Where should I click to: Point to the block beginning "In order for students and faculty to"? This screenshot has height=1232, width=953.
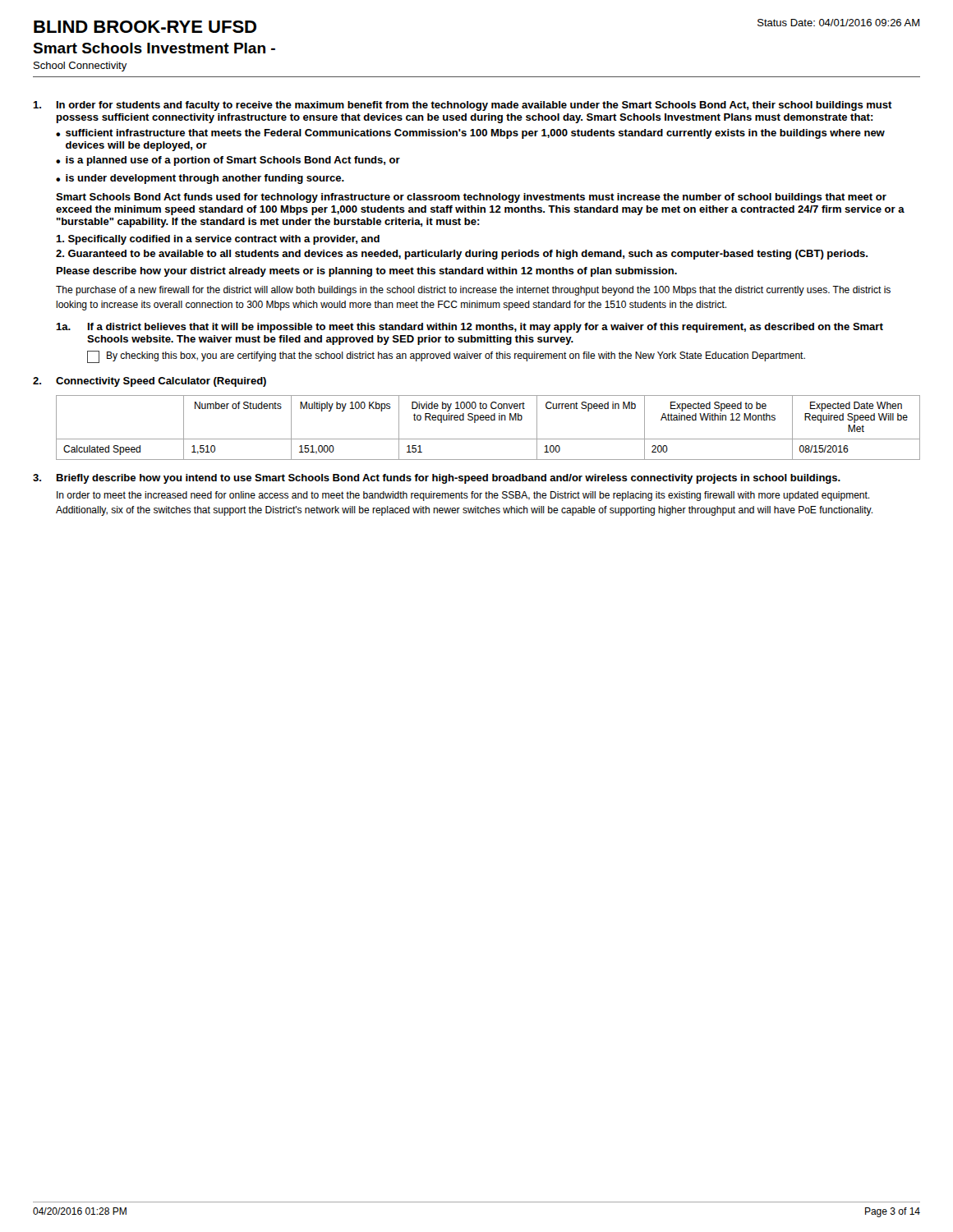(x=474, y=111)
